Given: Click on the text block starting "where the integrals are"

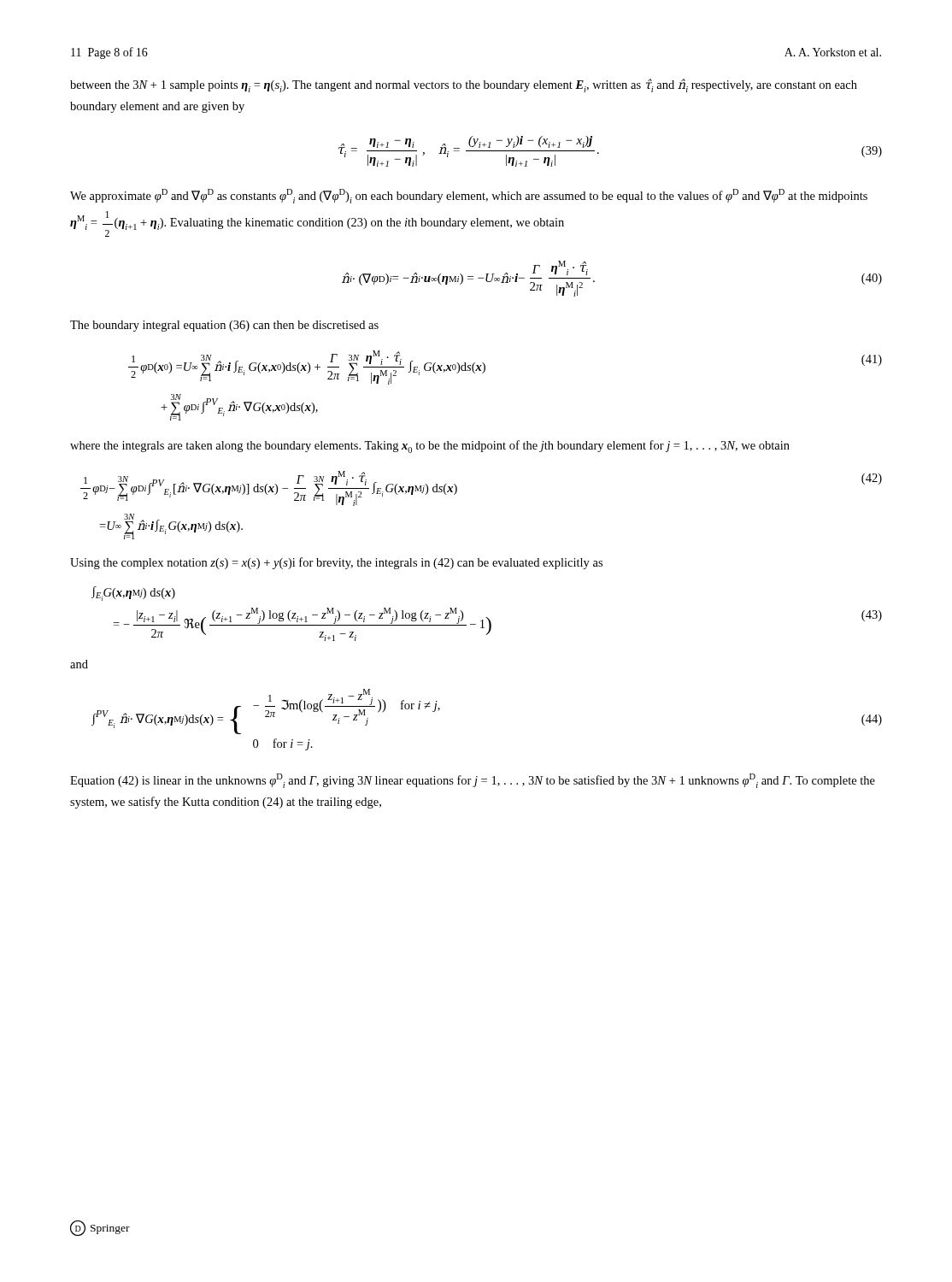Looking at the screenshot, I should point(430,447).
